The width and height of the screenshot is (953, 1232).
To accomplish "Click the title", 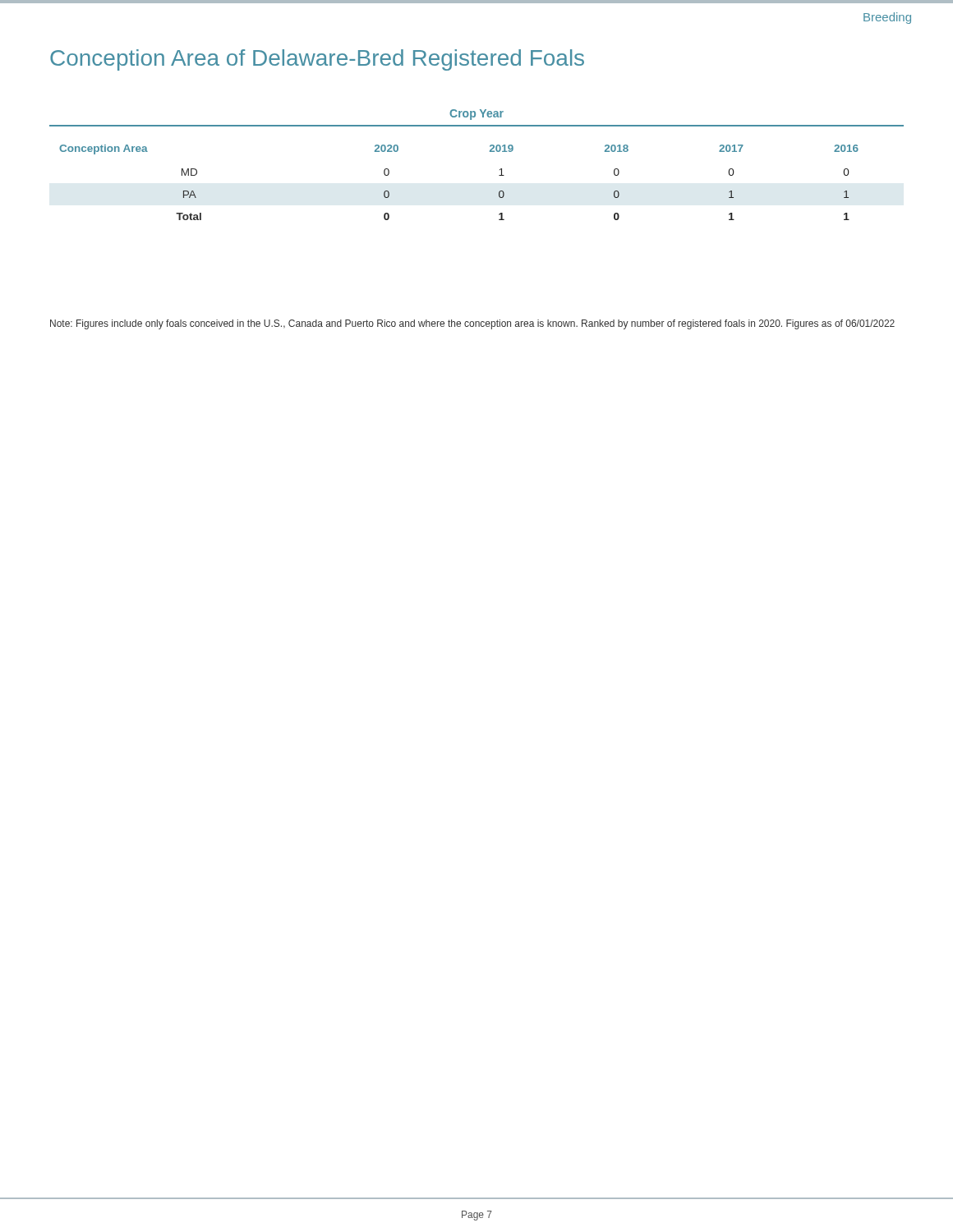I will (x=317, y=58).
